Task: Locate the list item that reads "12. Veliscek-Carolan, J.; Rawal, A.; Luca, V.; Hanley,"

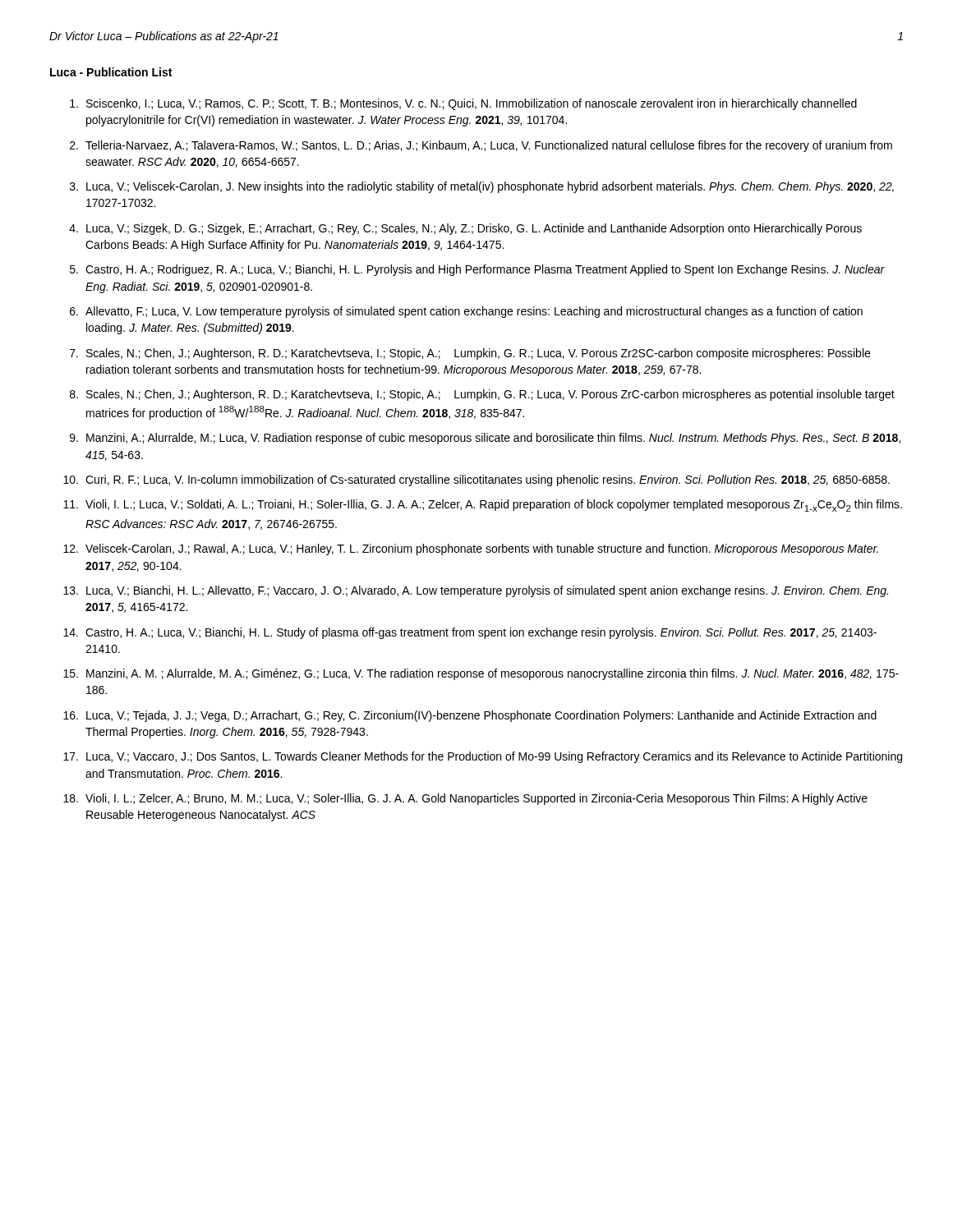Action: 476,557
